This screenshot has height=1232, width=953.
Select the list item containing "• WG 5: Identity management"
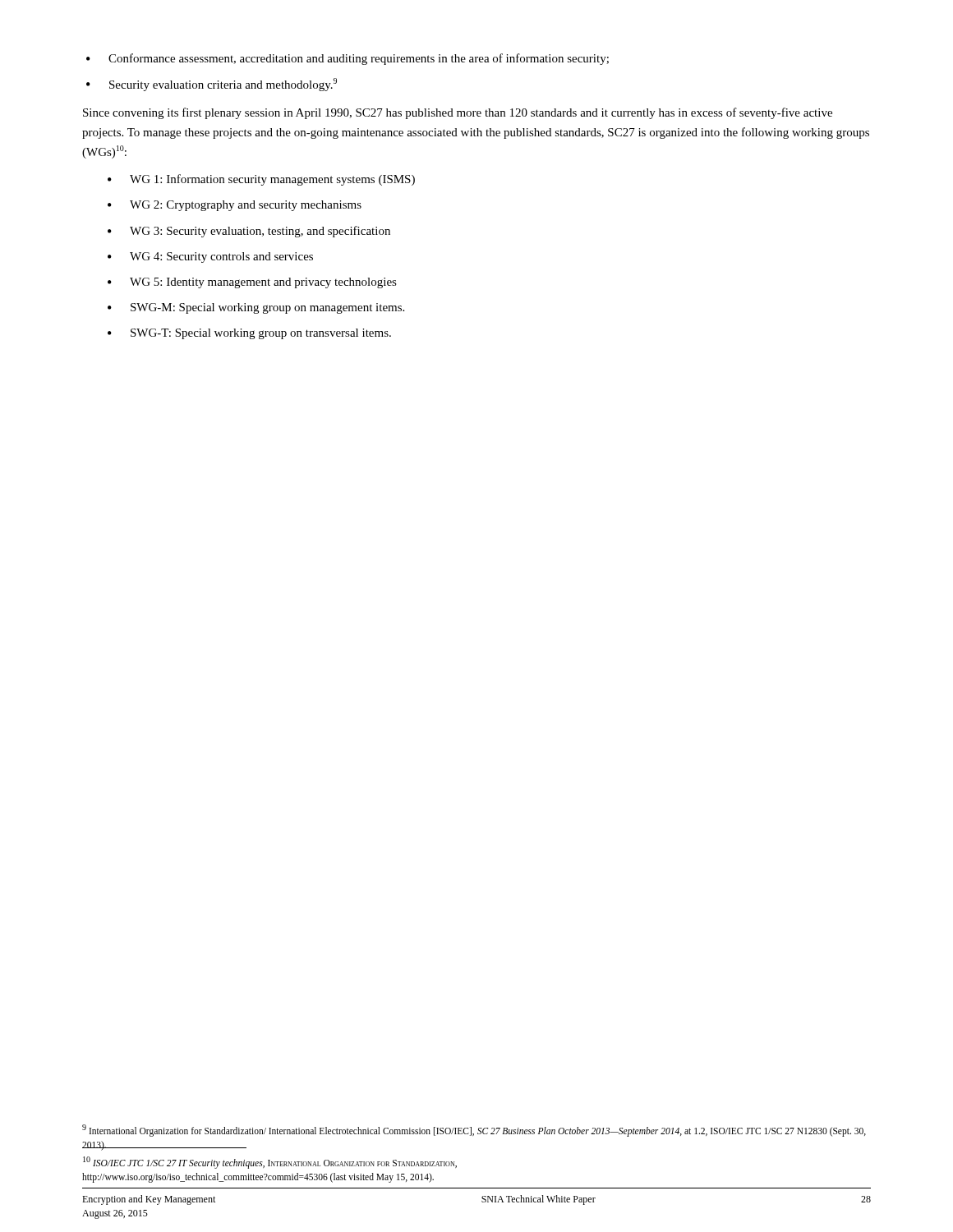click(x=252, y=283)
